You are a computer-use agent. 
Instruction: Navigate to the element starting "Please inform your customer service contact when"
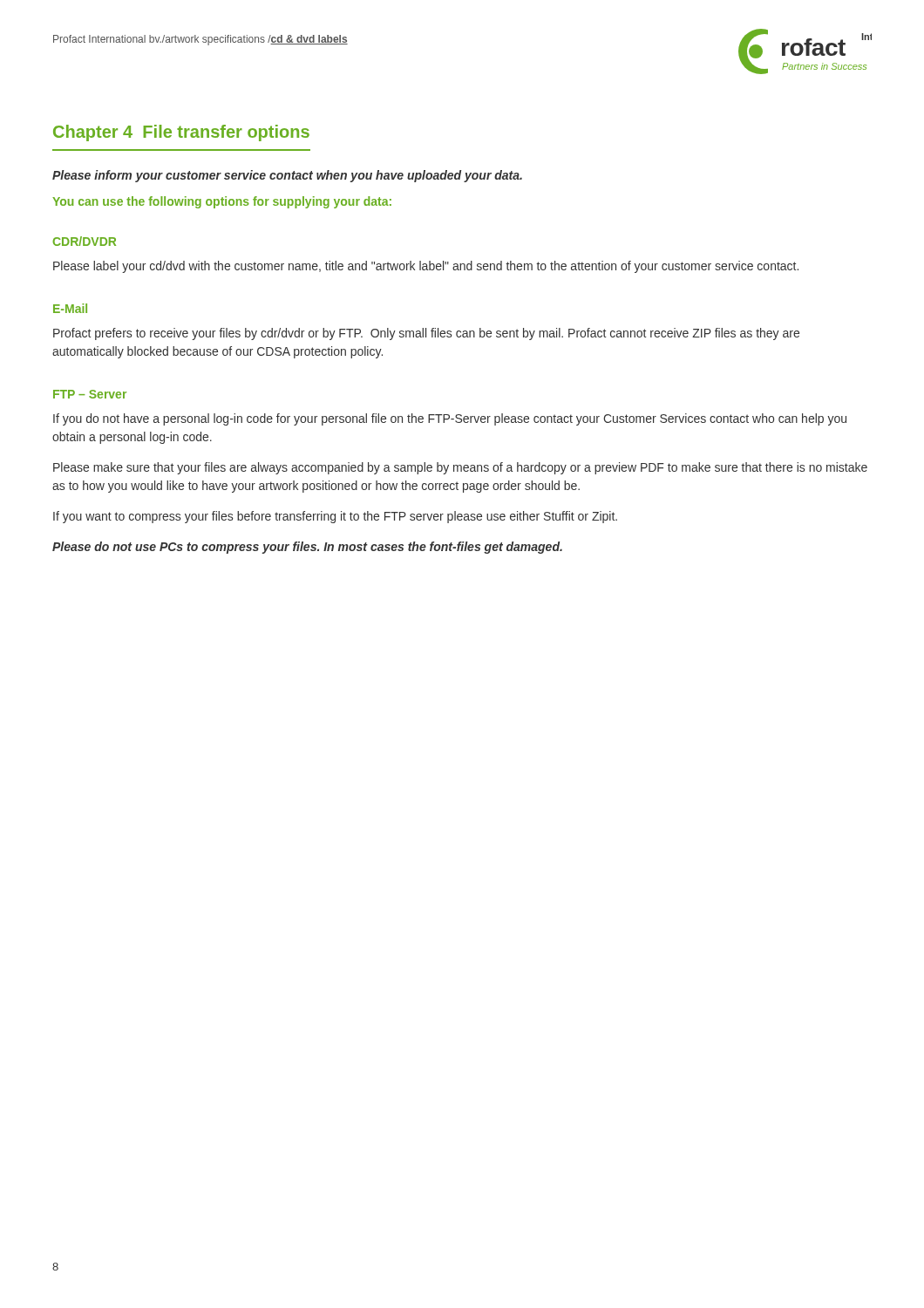coord(288,175)
